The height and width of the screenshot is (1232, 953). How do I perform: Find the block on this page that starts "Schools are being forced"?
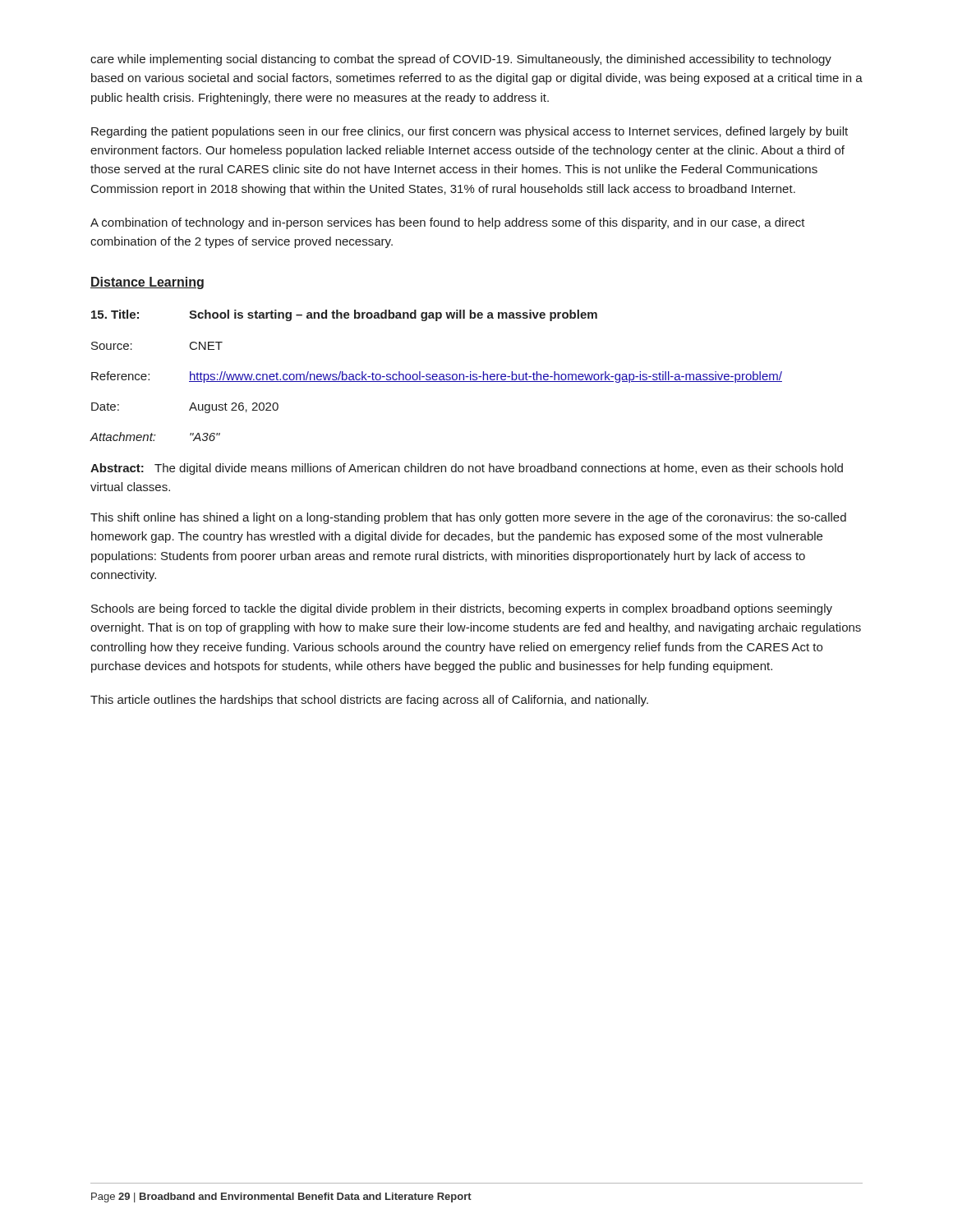476,637
